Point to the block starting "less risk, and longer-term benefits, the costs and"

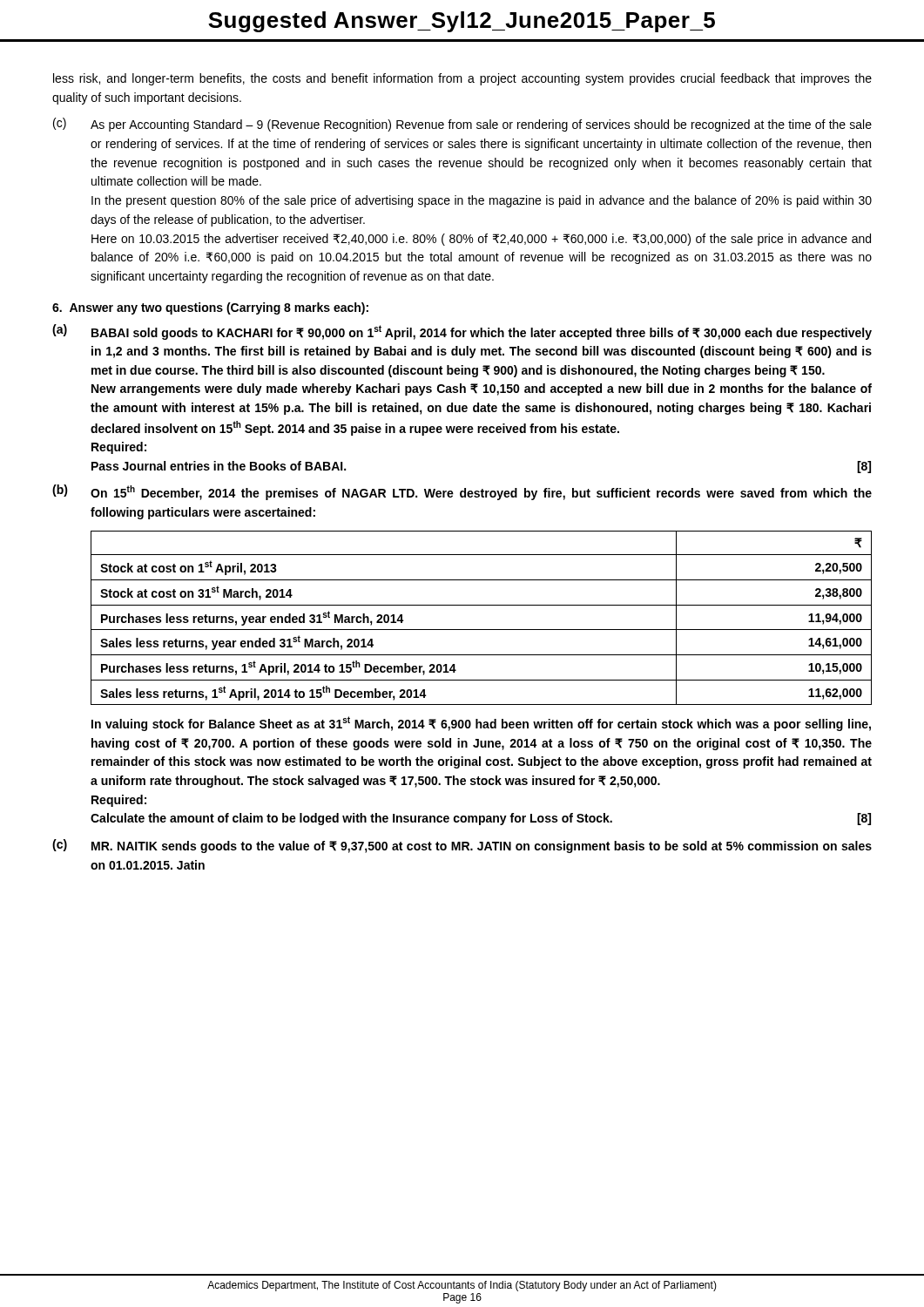tap(462, 88)
